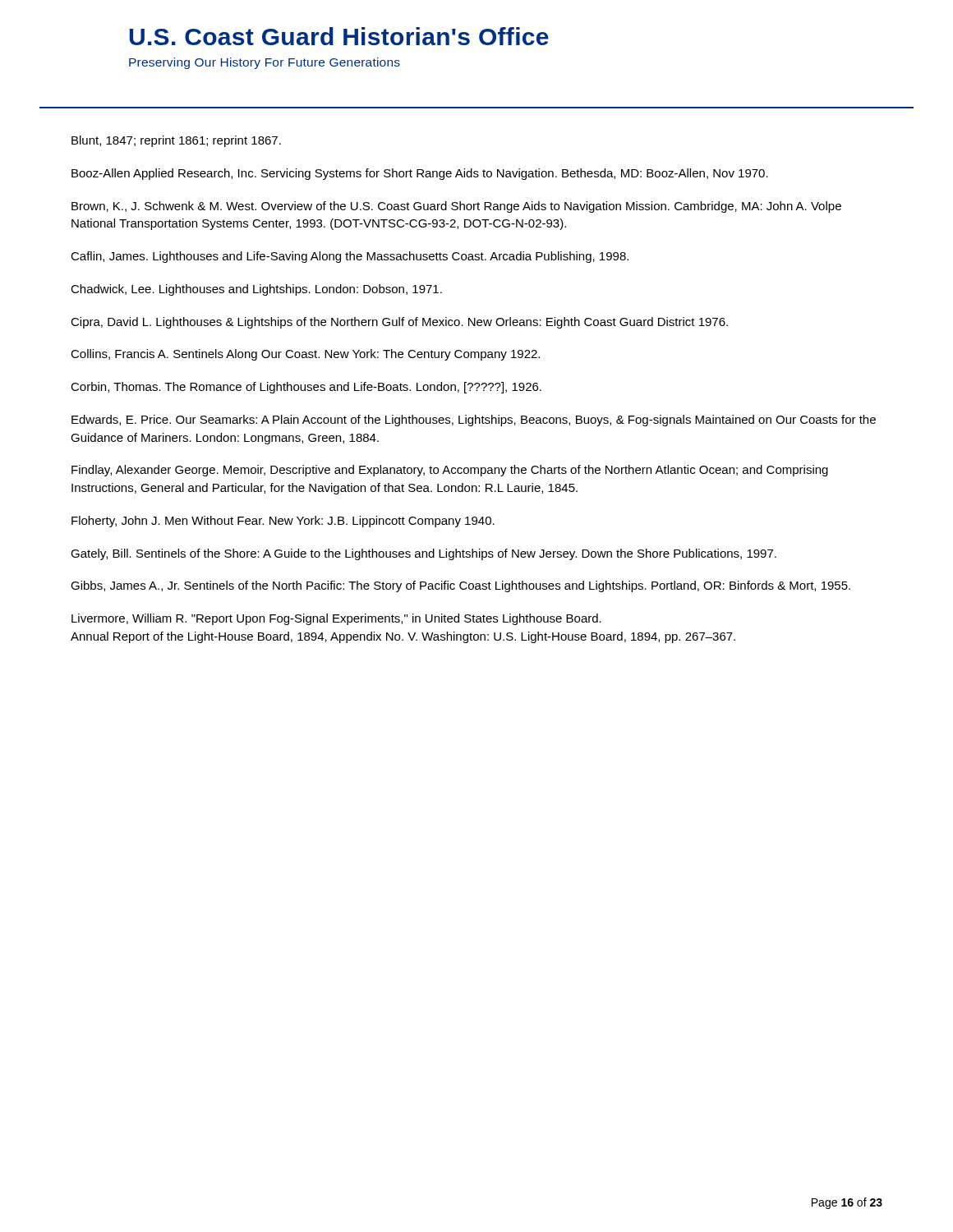Point to the element starting "Gibbs, James A., Jr. Sentinels of"
The image size is (953, 1232).
[461, 585]
